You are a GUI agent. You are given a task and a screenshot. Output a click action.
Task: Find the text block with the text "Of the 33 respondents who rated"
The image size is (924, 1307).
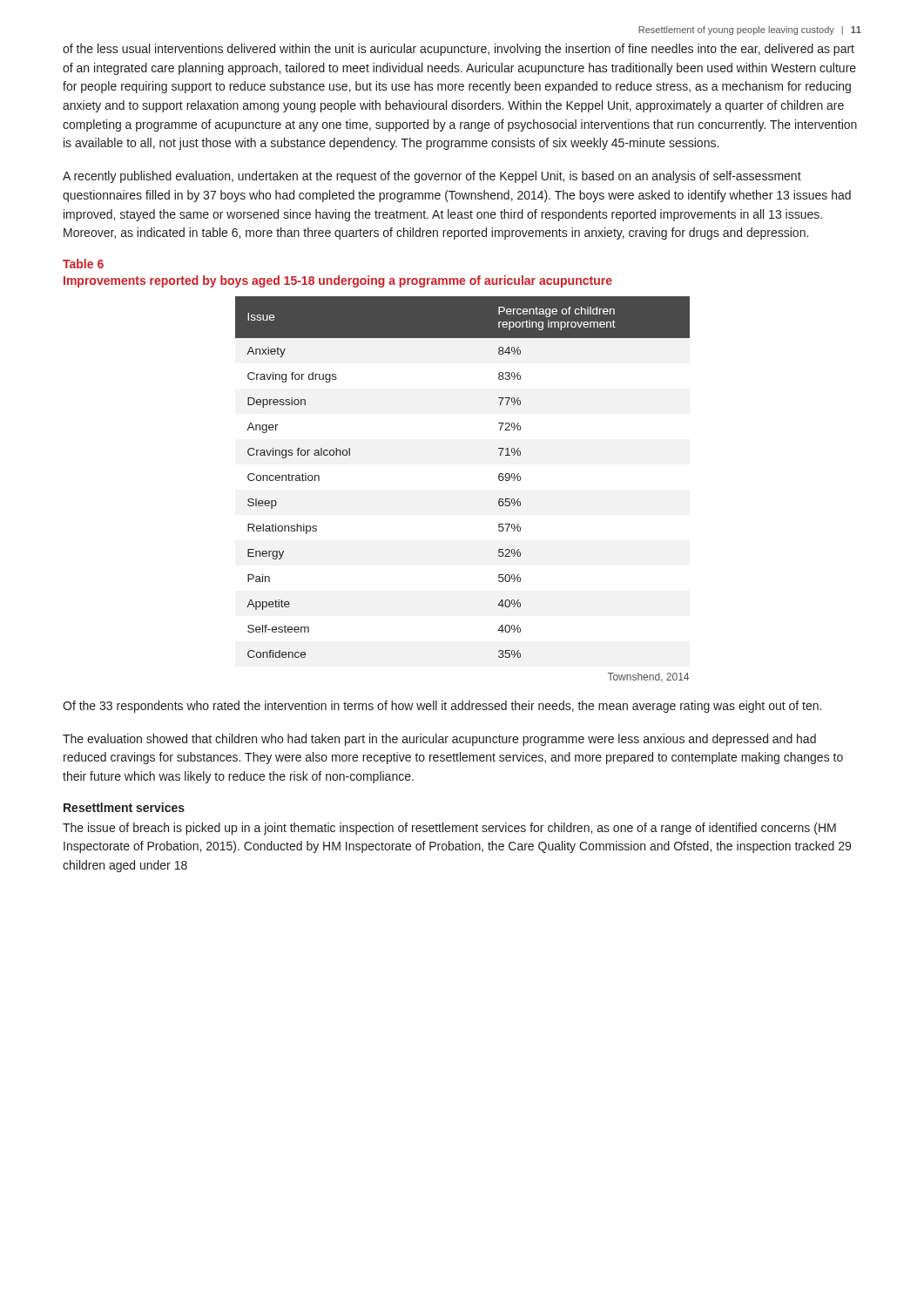click(x=443, y=706)
